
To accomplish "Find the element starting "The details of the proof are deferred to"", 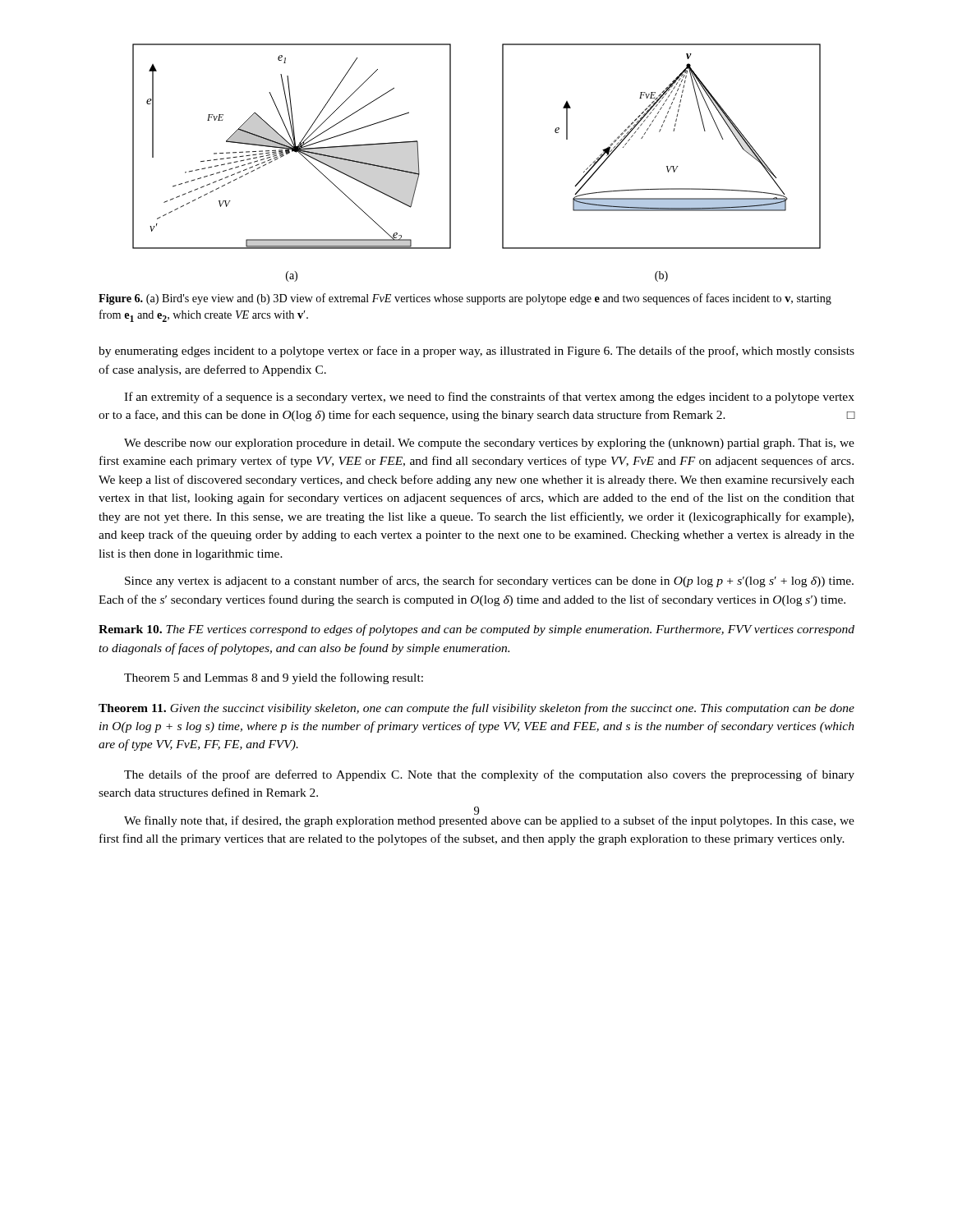I will coord(476,783).
